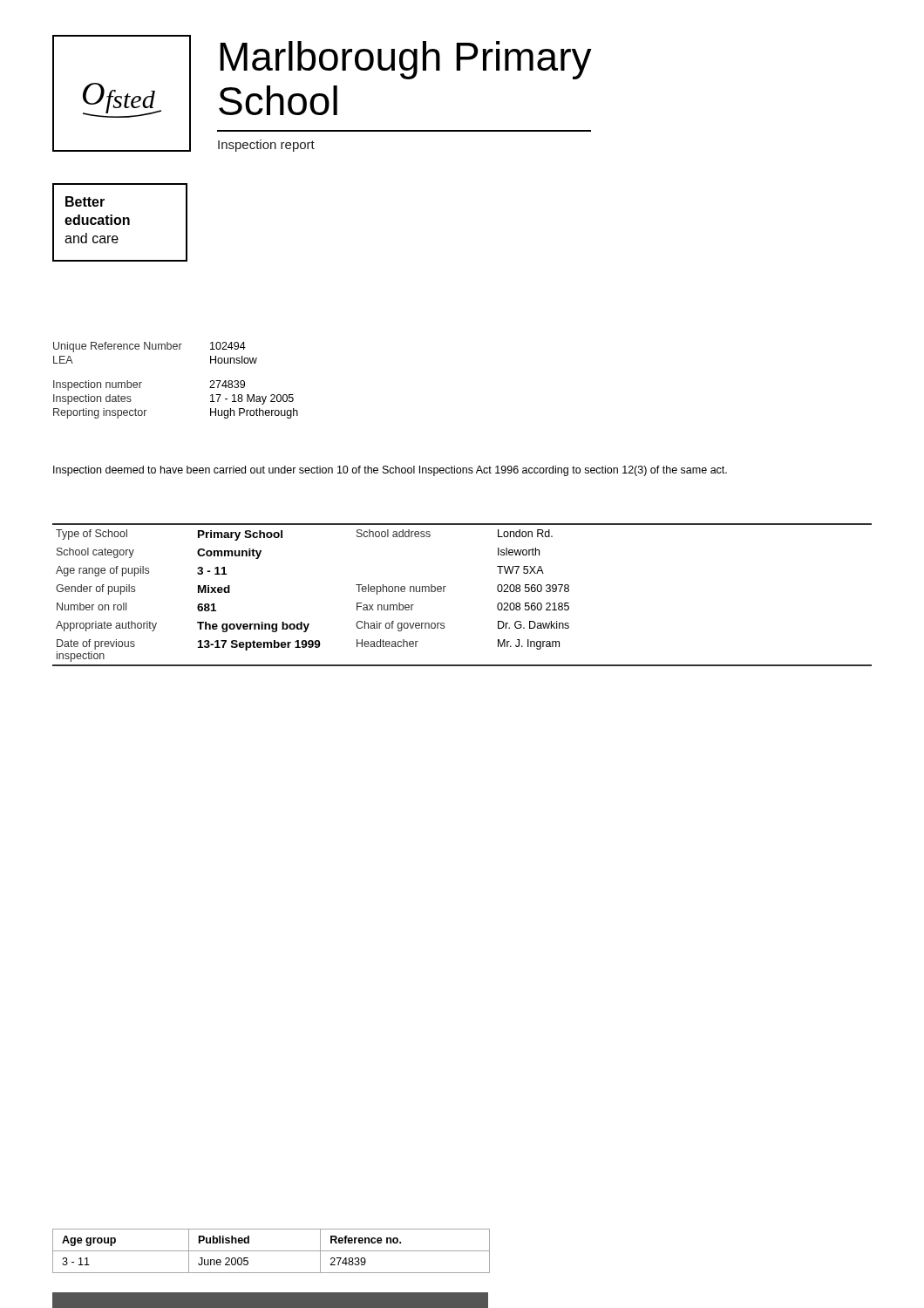
Task: Select a logo
Action: (122, 93)
